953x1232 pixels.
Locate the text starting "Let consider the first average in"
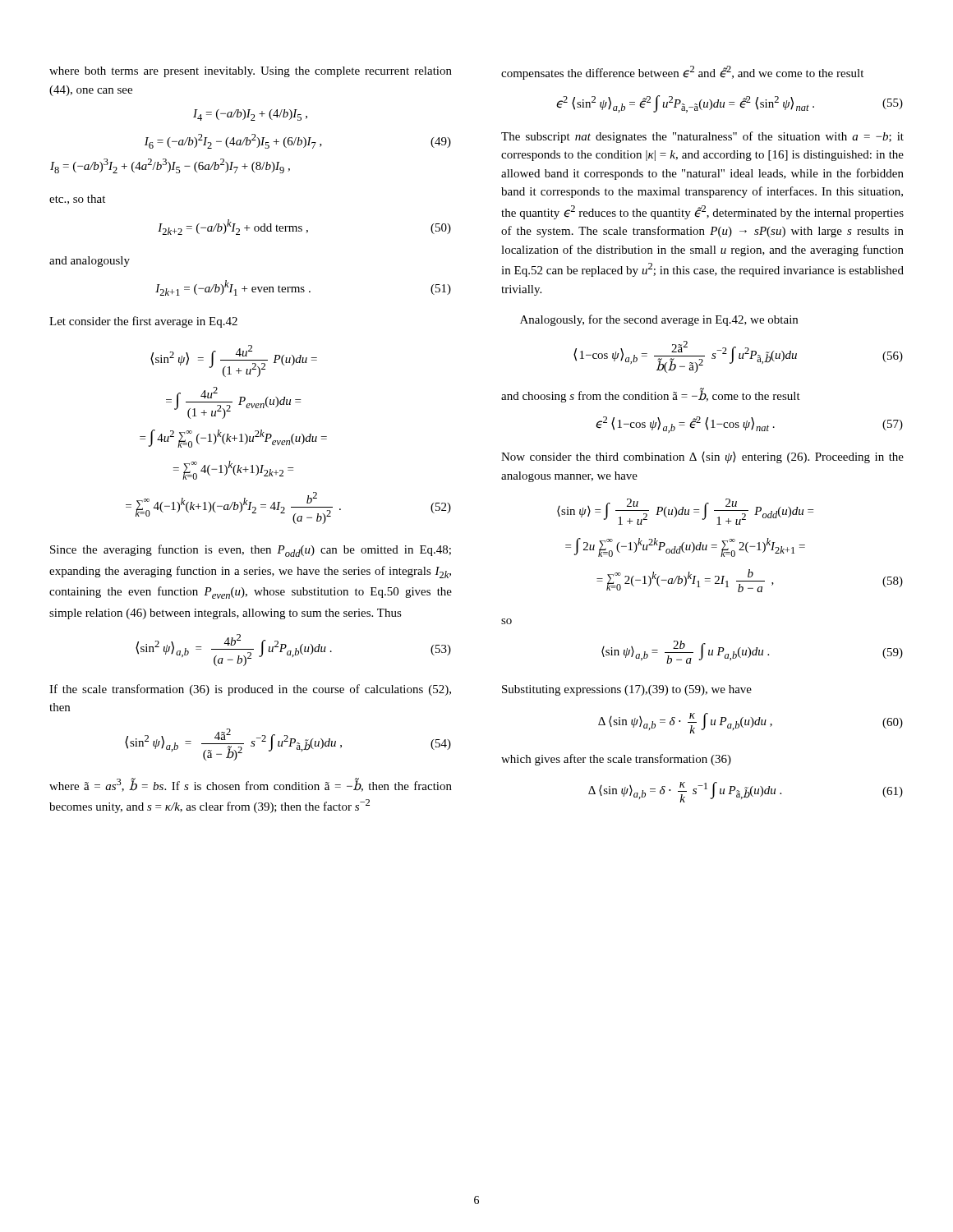coord(143,322)
